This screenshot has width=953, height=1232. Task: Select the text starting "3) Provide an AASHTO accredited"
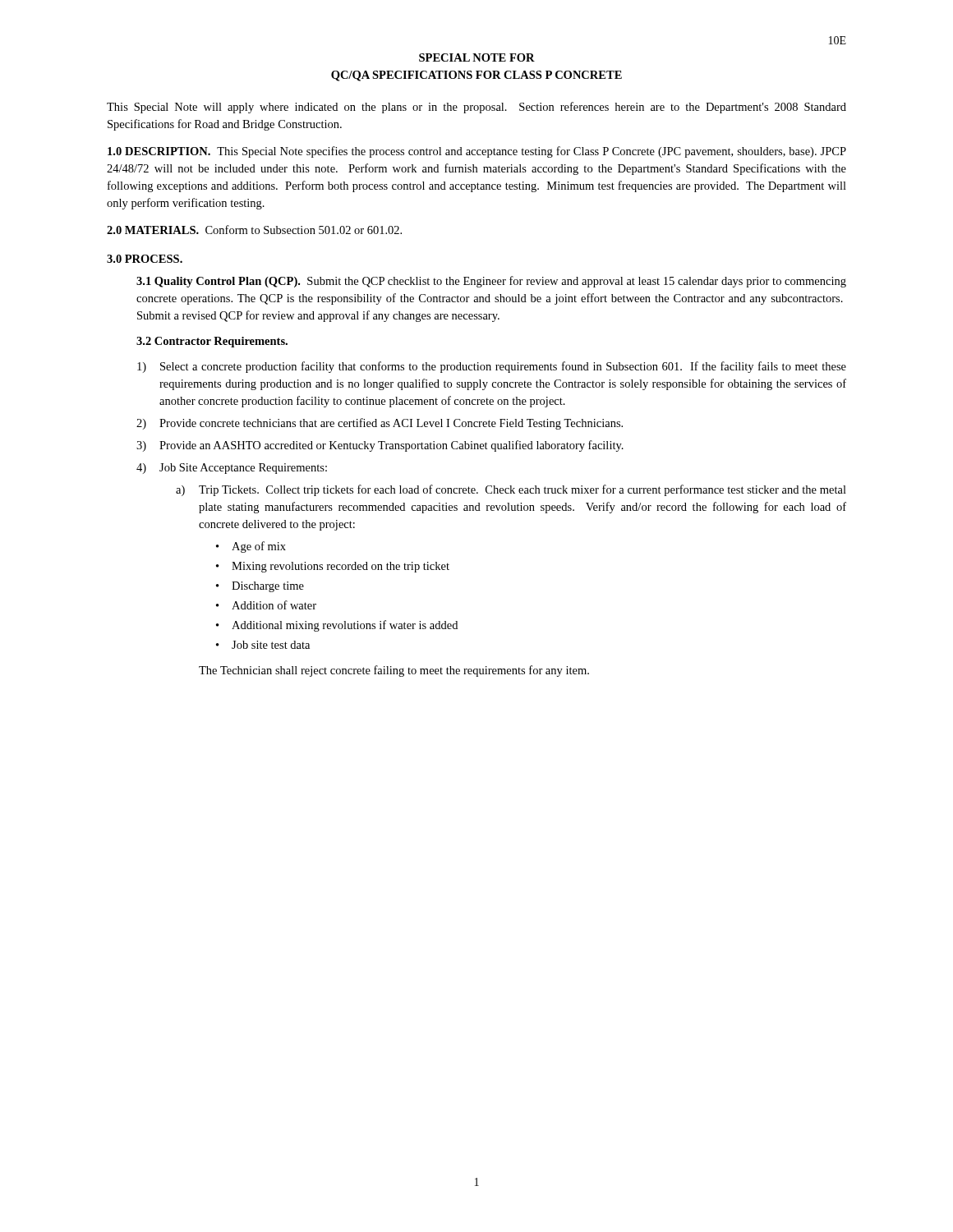(491, 446)
